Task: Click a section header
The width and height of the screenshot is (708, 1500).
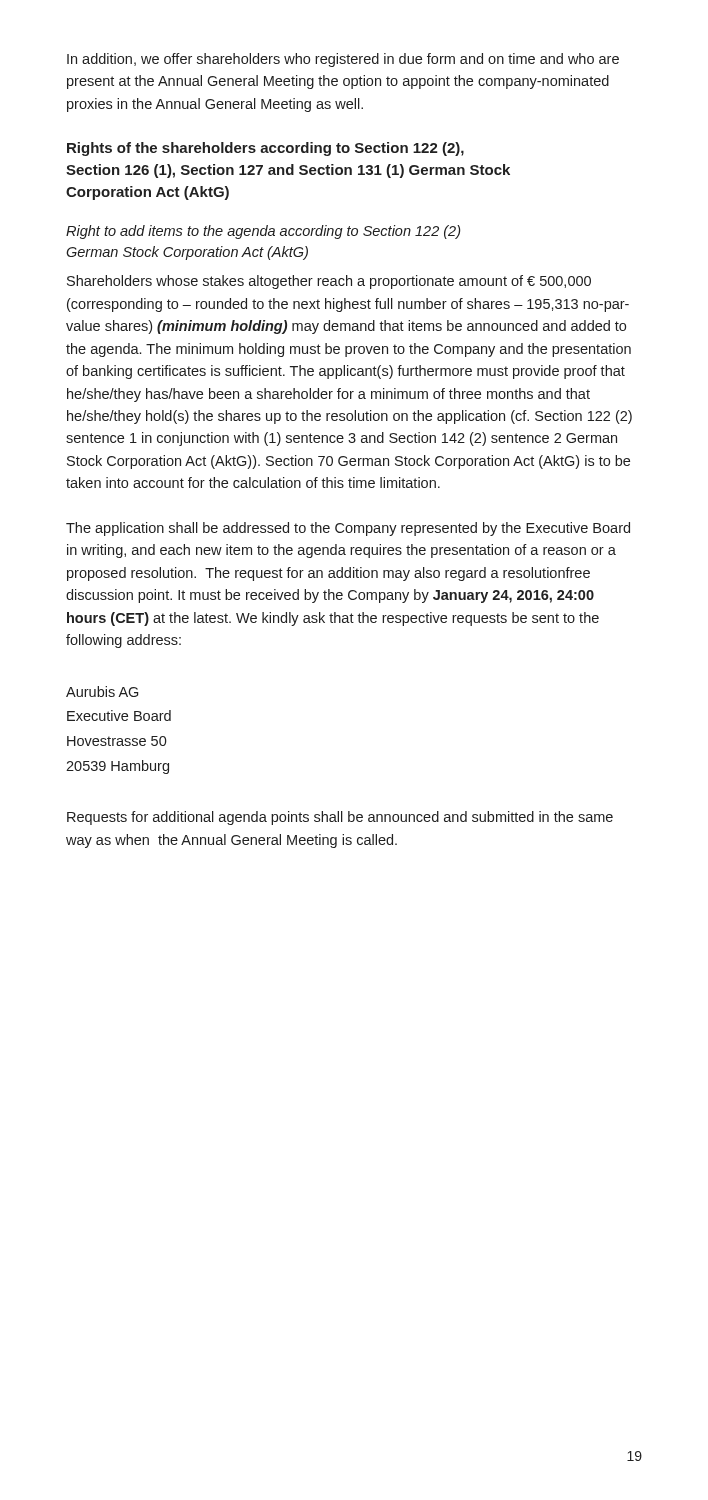Action: (x=288, y=170)
